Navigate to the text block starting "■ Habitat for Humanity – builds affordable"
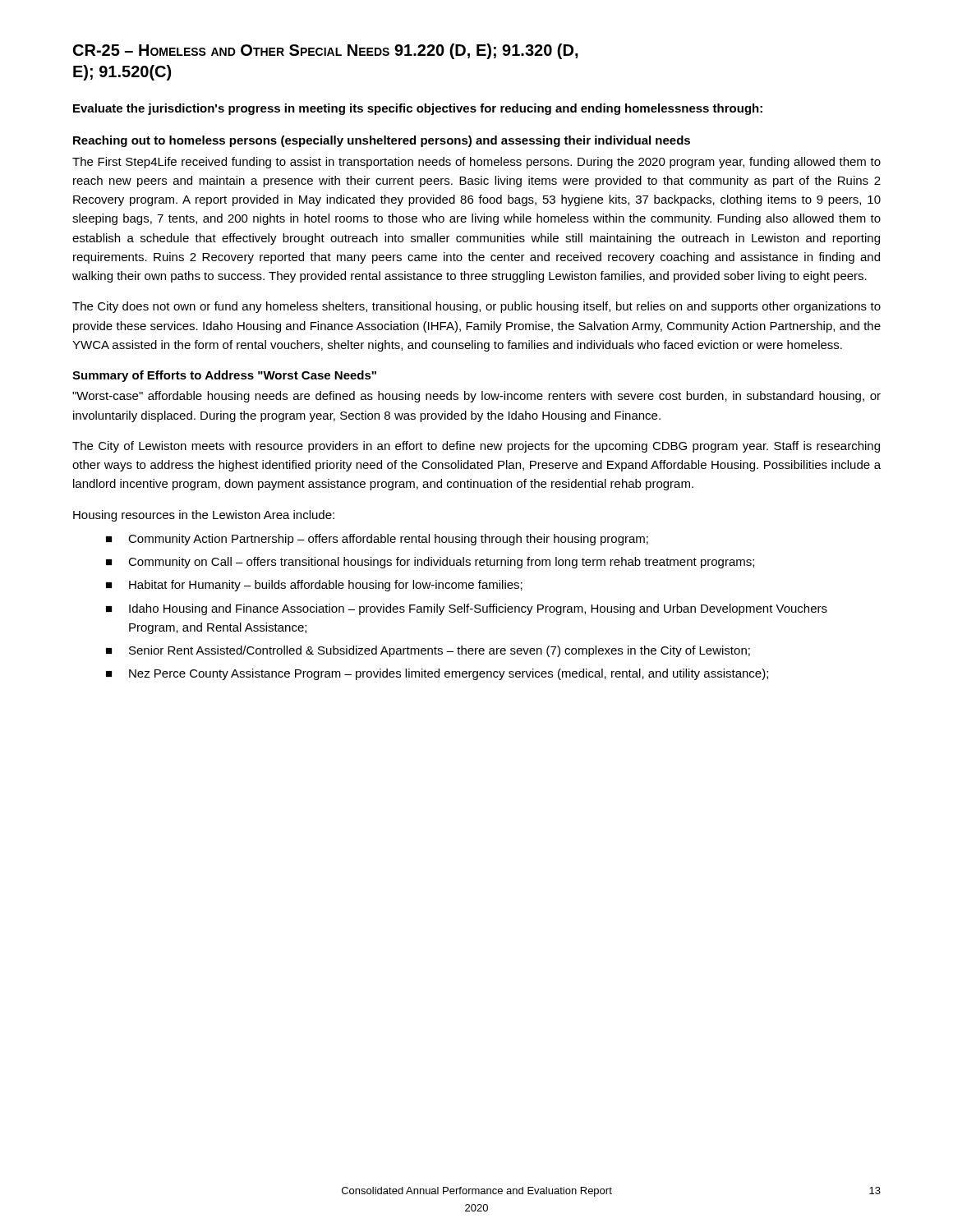The height and width of the screenshot is (1232, 953). coord(314,585)
